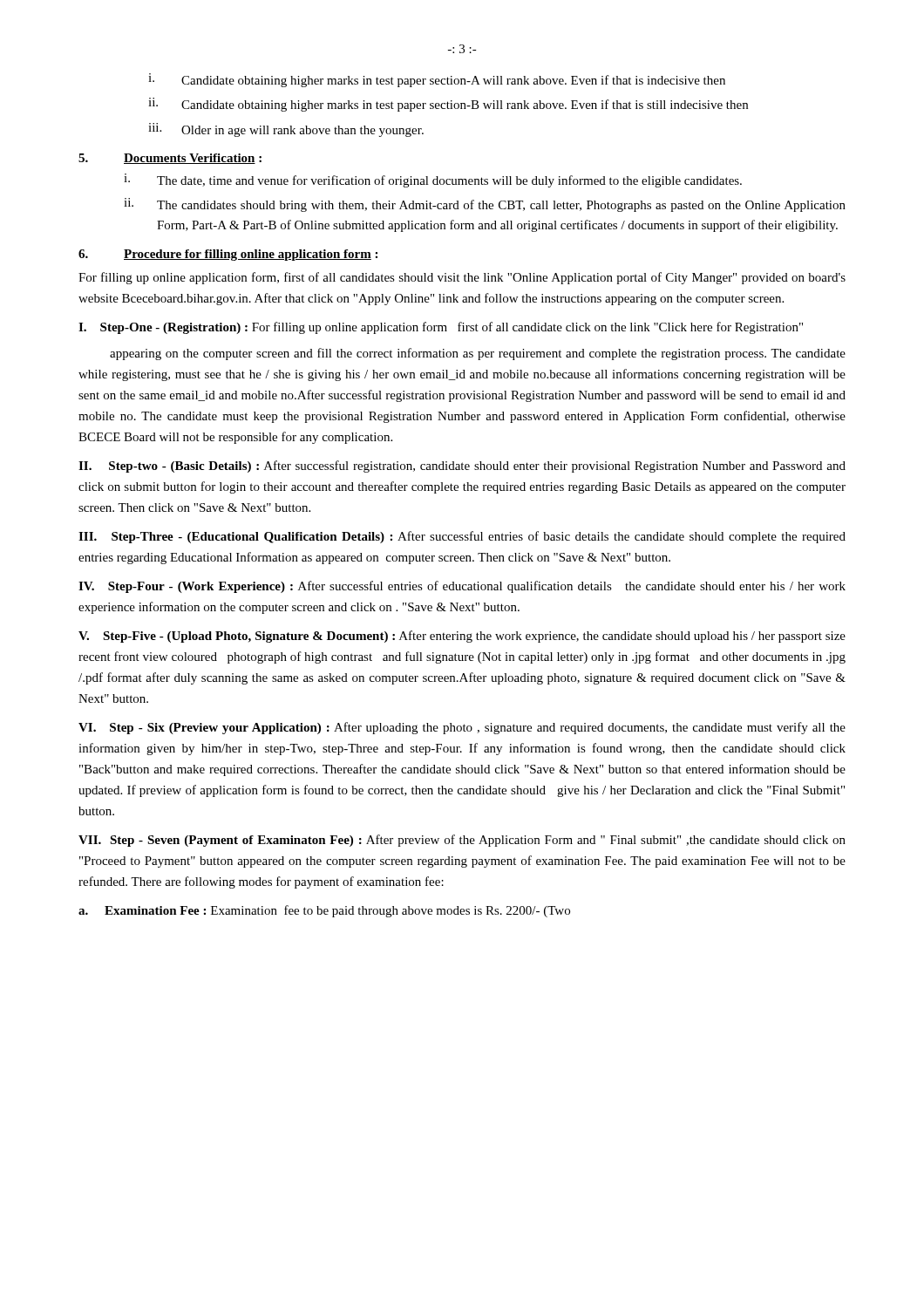Viewport: 924px width, 1308px height.
Task: Select the block starting "ii. The candidates should bring with"
Action: coord(485,216)
